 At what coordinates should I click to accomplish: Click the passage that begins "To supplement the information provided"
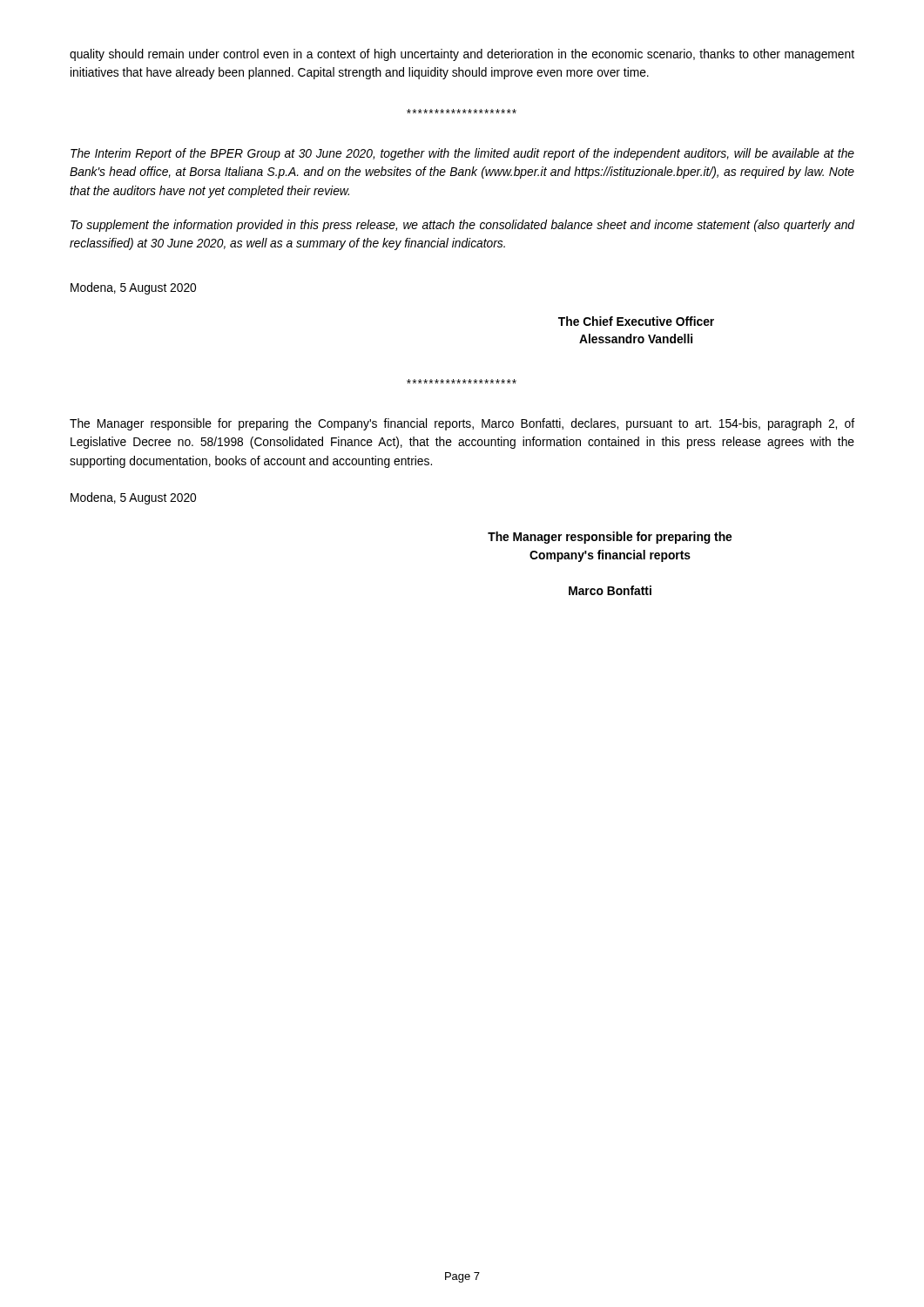point(462,234)
